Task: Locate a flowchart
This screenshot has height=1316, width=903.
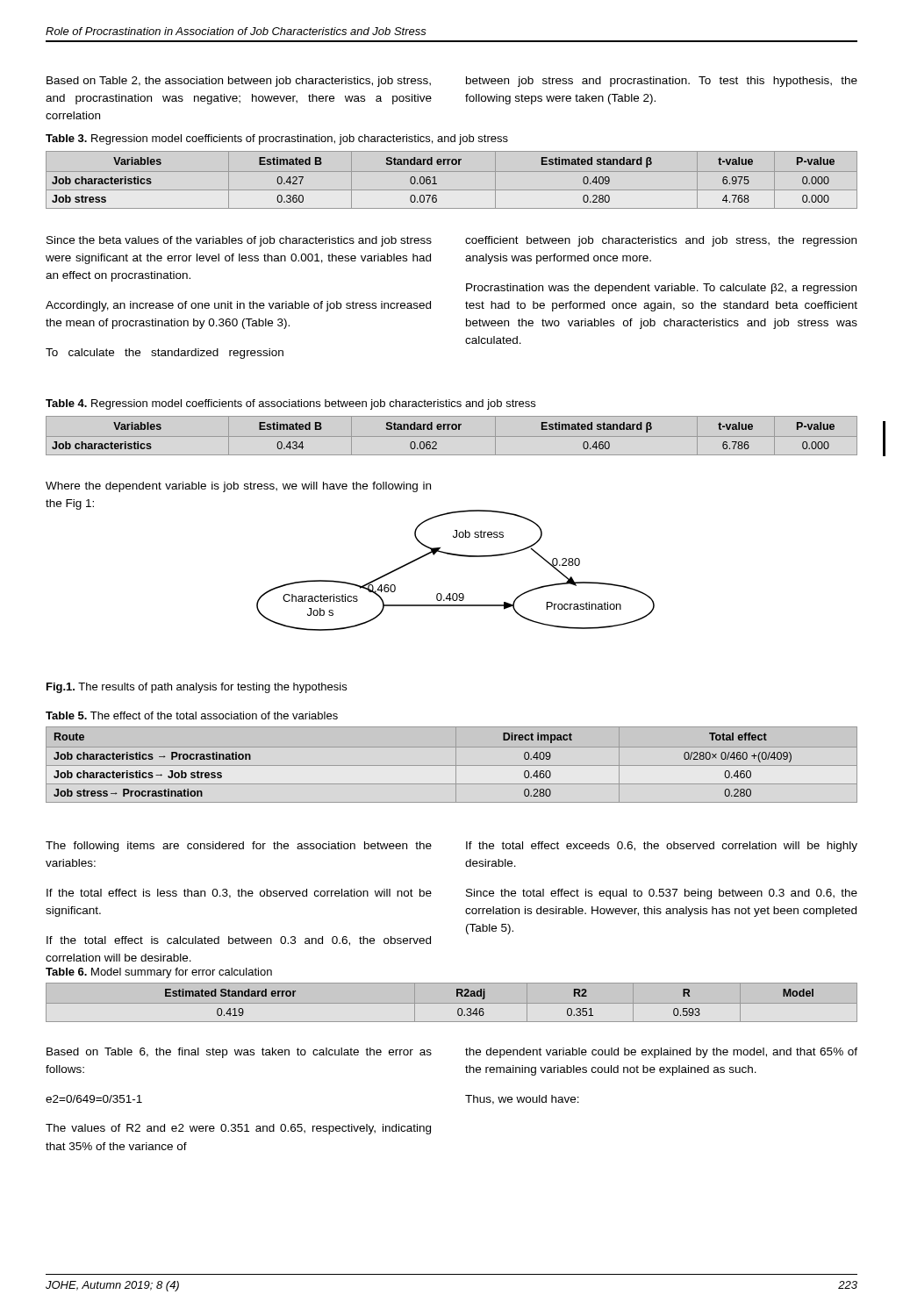Action: pos(452,589)
